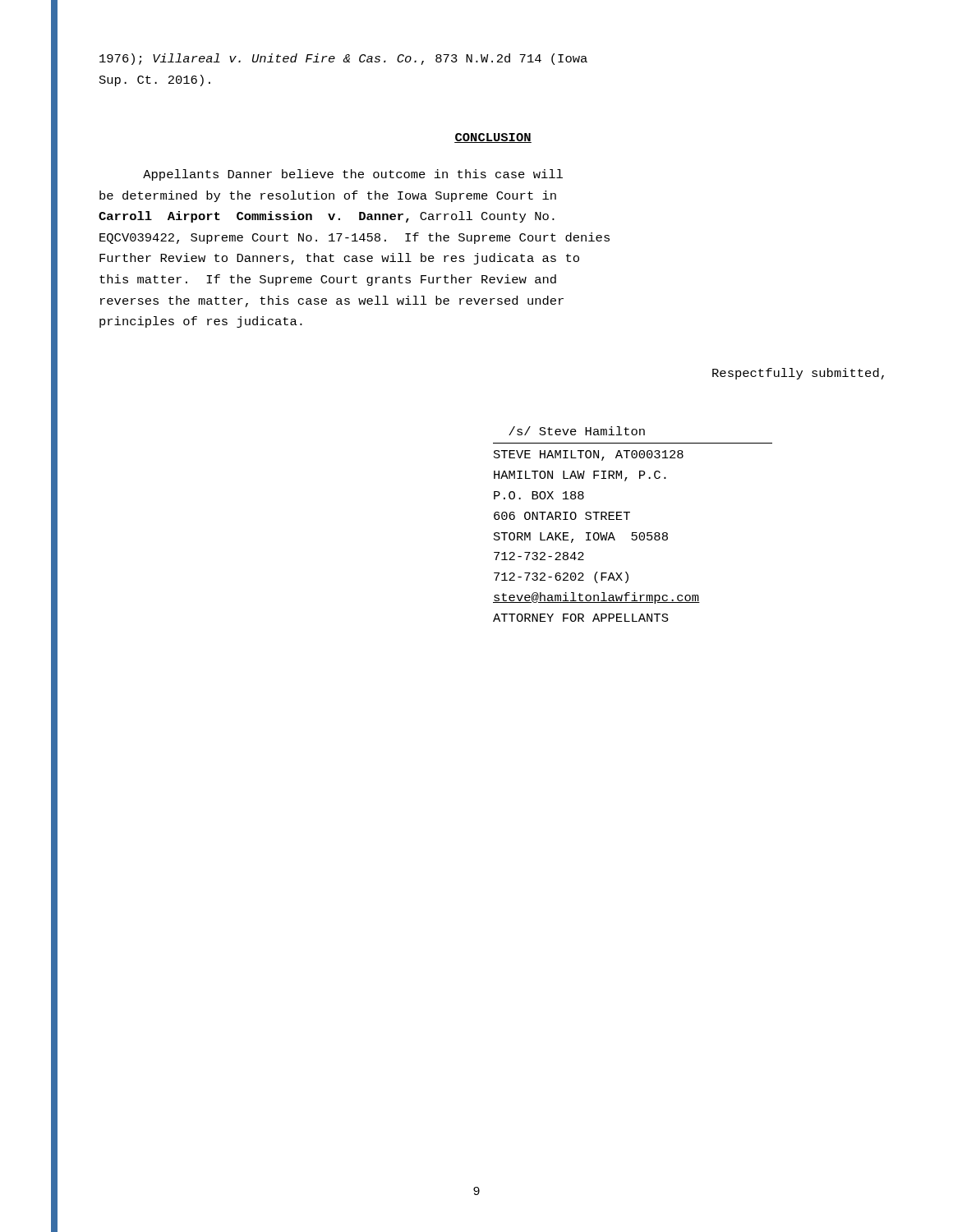The width and height of the screenshot is (953, 1232).
Task: Find the passage starting "1976); Villareal v. United Fire & Cas. Co.,"
Action: click(x=343, y=70)
